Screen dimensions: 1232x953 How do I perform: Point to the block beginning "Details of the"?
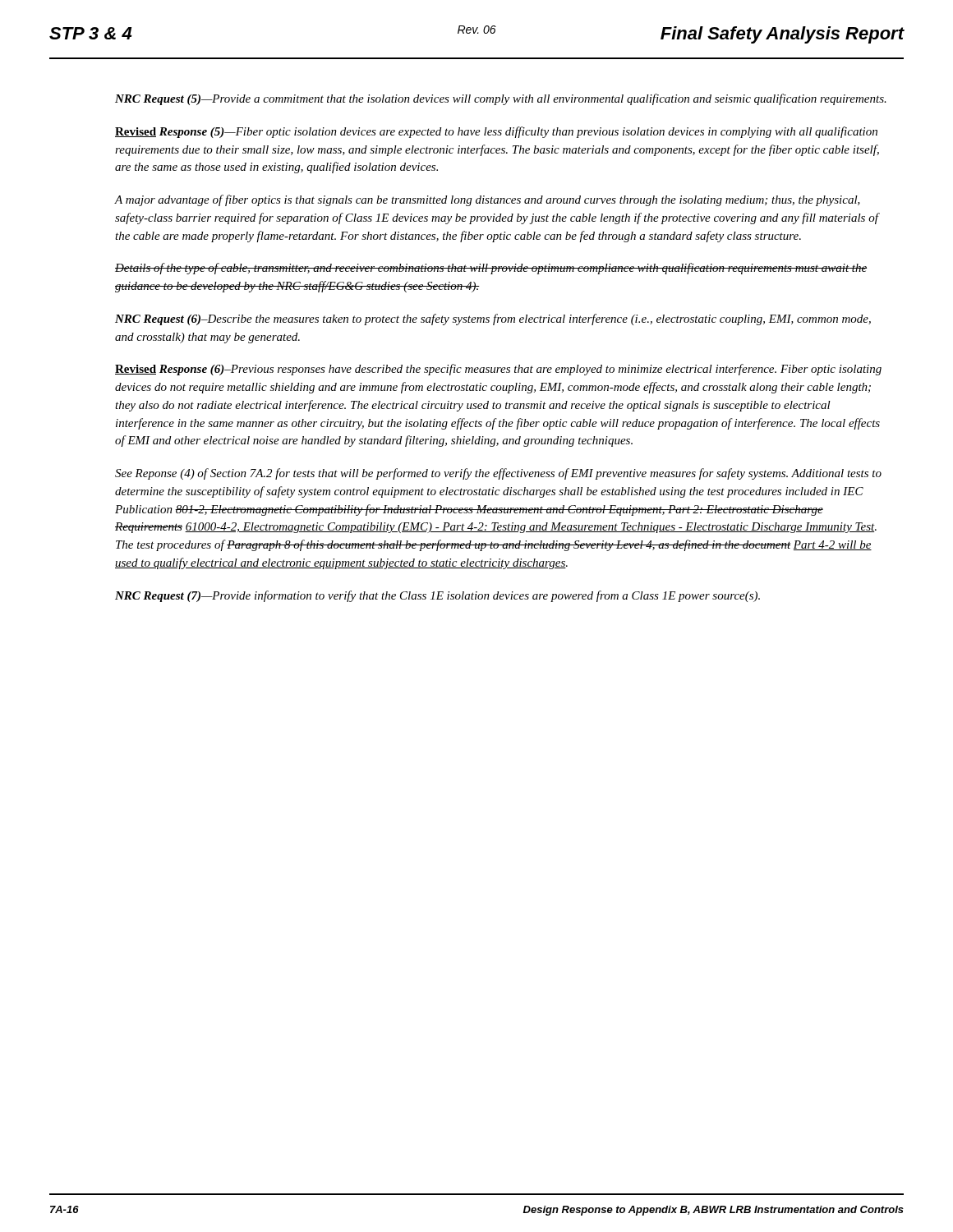[501, 278]
